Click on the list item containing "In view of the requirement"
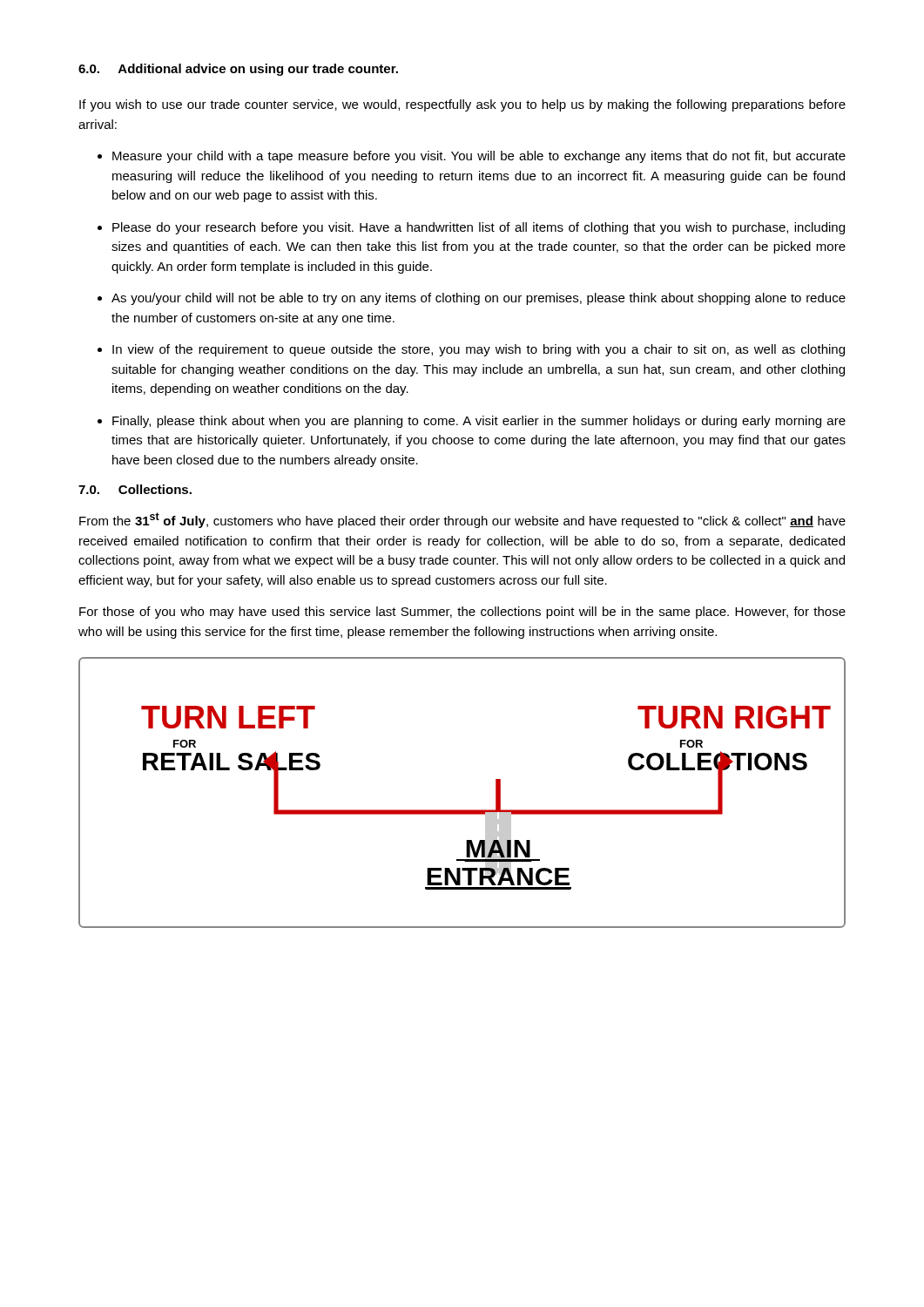The image size is (924, 1307). [479, 369]
